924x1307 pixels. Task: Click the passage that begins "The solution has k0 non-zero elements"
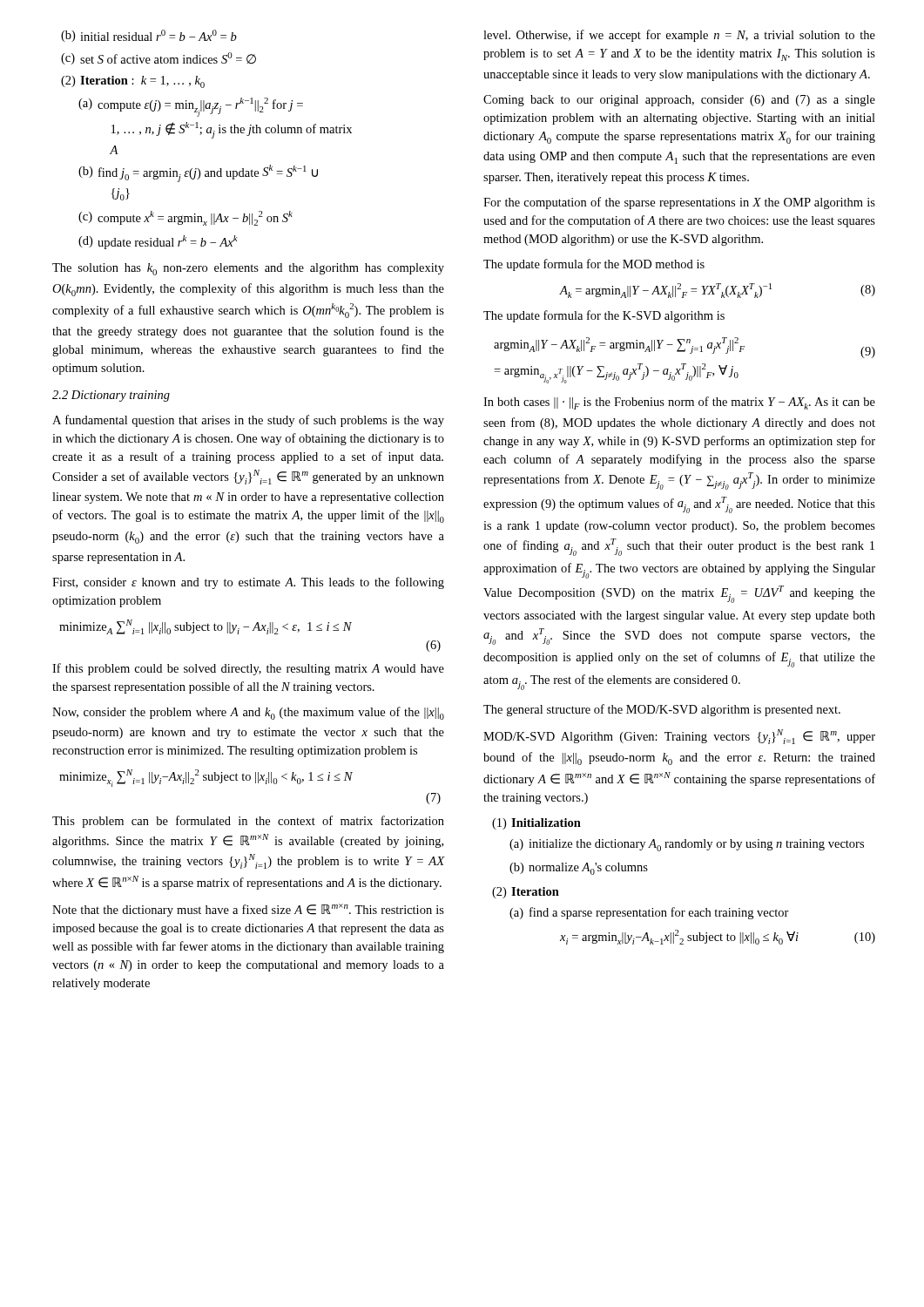click(248, 318)
